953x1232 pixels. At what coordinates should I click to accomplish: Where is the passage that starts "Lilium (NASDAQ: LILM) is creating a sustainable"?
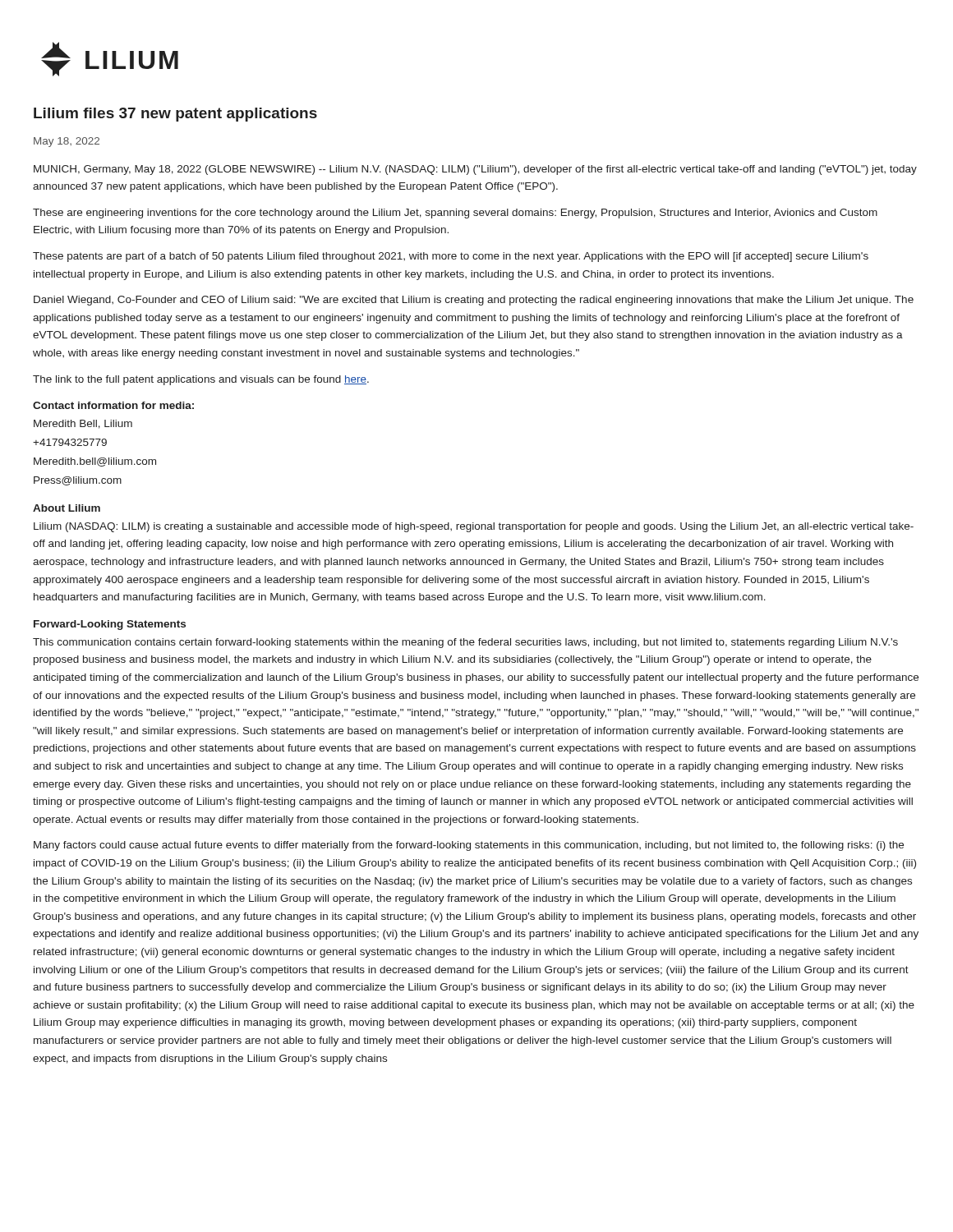tap(473, 561)
